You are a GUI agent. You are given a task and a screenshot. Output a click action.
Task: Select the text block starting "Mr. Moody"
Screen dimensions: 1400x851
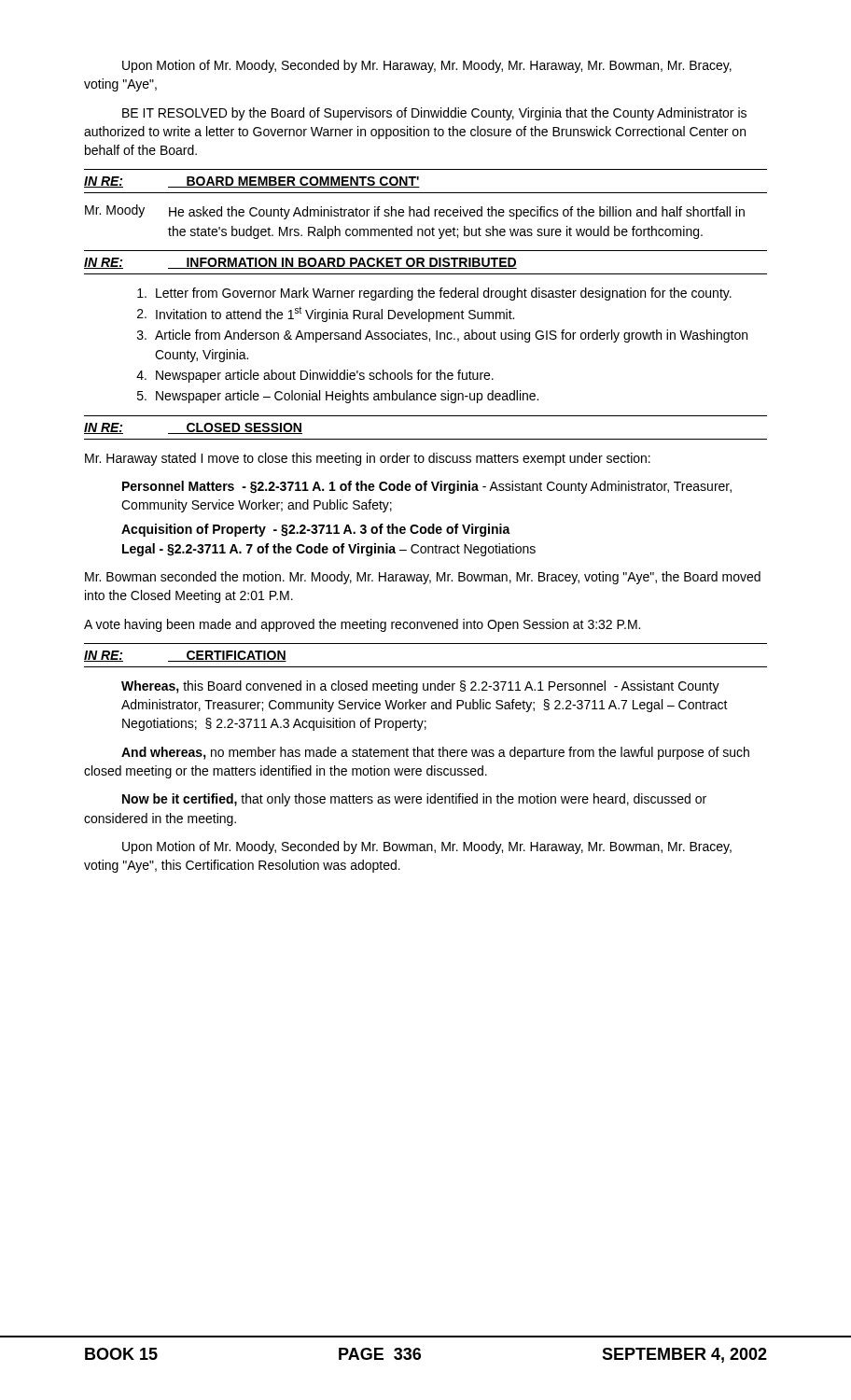click(115, 210)
